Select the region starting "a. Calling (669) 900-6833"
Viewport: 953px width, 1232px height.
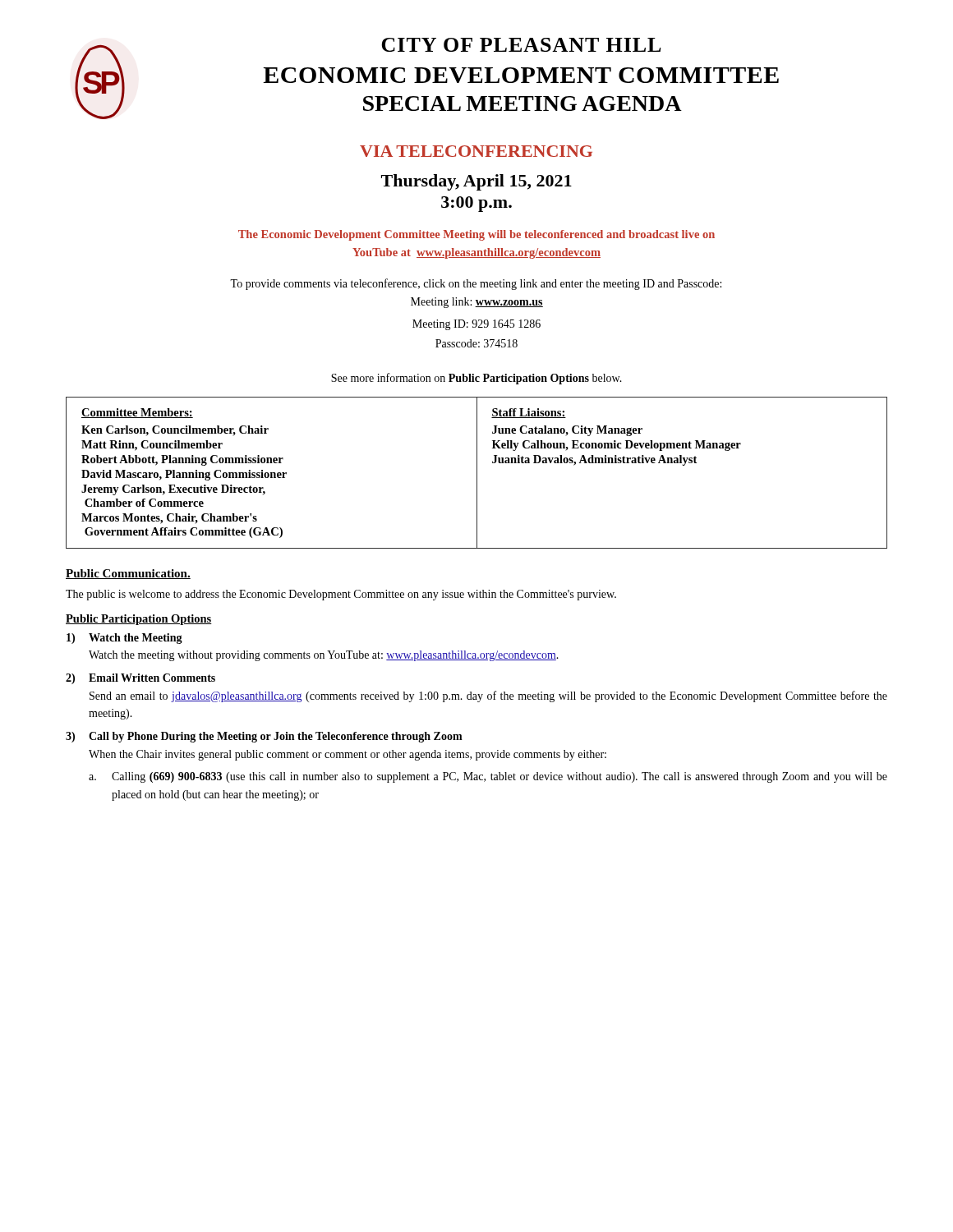[482, 786]
